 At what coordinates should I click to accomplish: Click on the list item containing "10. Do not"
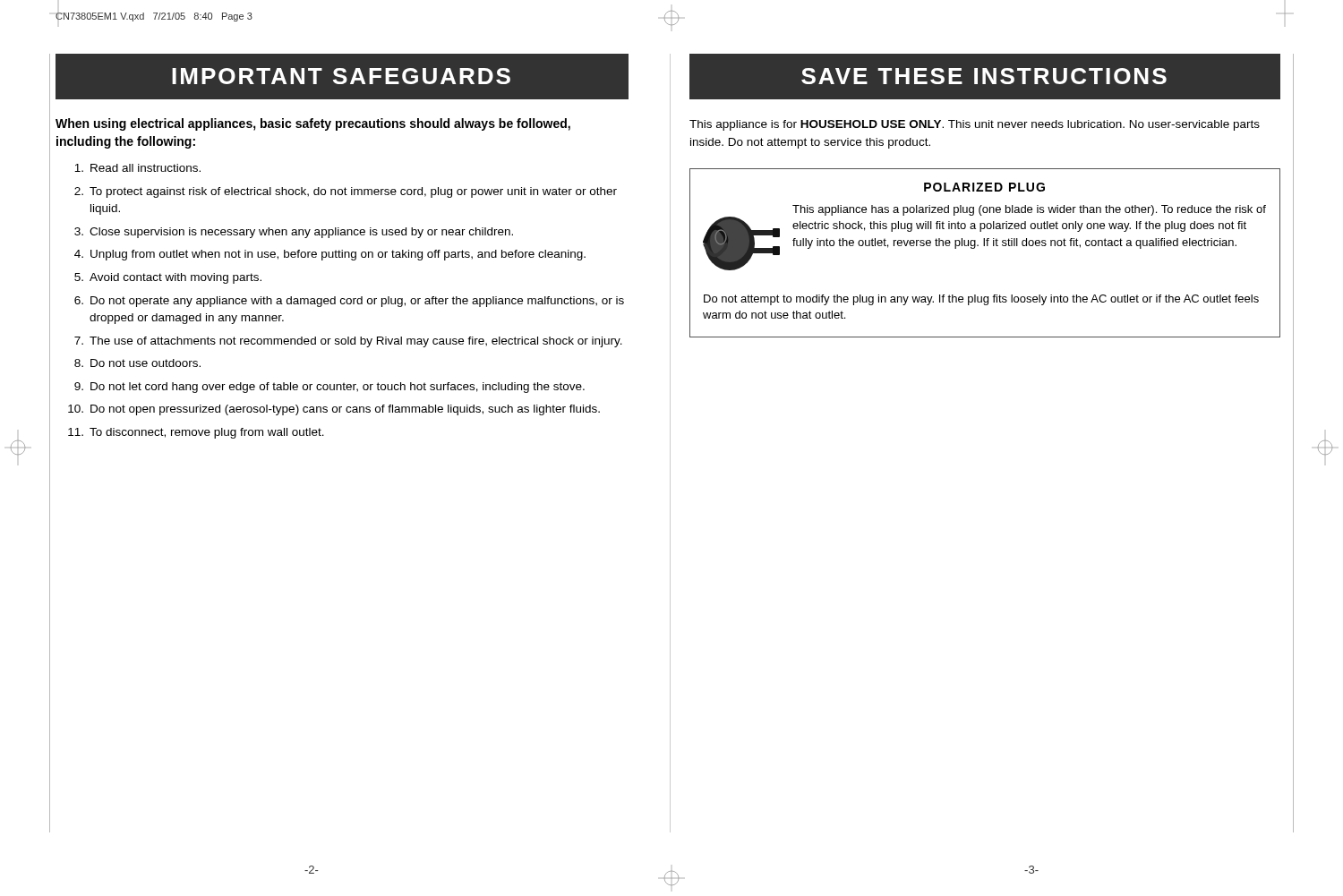(x=342, y=409)
